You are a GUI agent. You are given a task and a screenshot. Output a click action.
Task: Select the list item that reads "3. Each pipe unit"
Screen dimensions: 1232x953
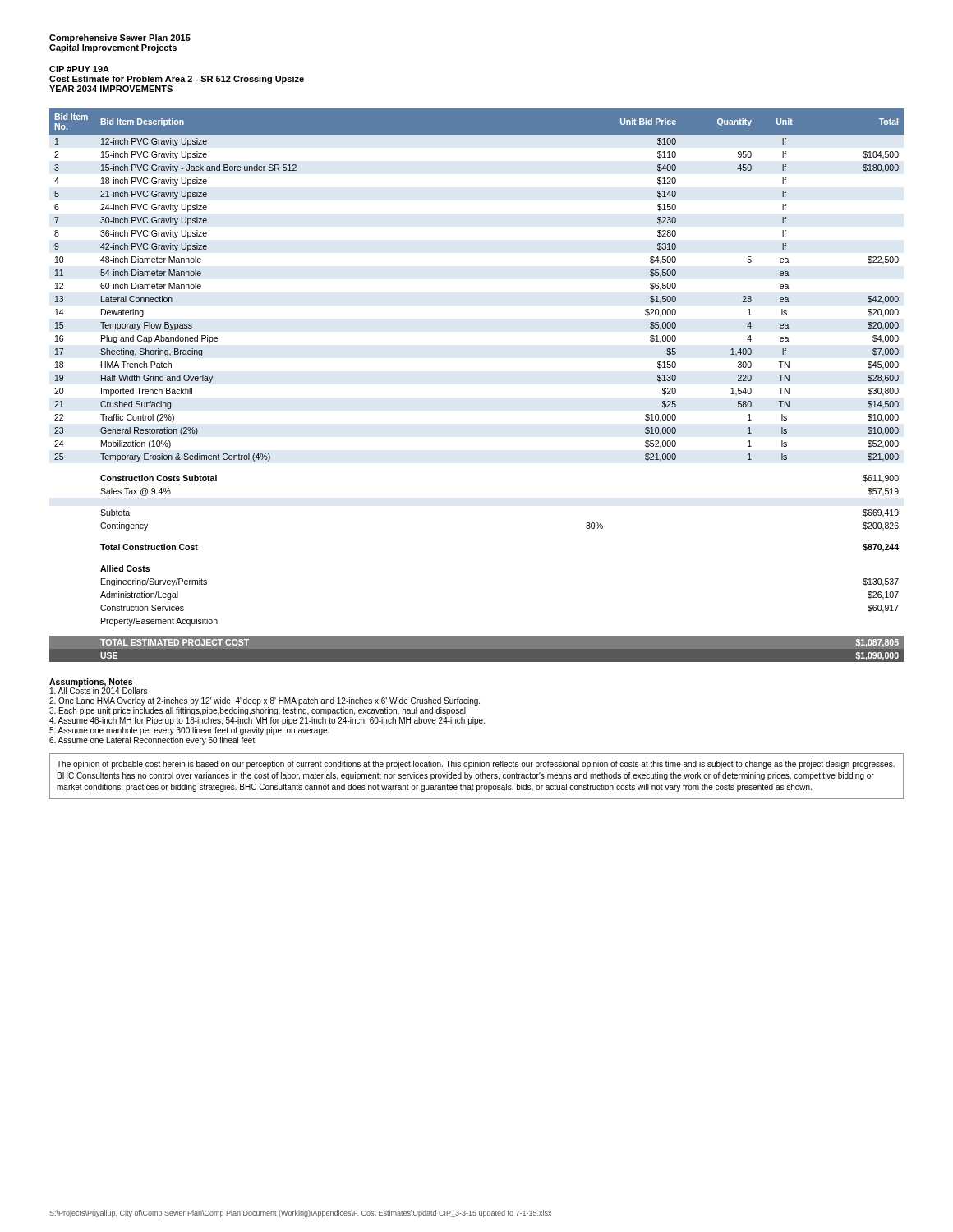tap(258, 711)
